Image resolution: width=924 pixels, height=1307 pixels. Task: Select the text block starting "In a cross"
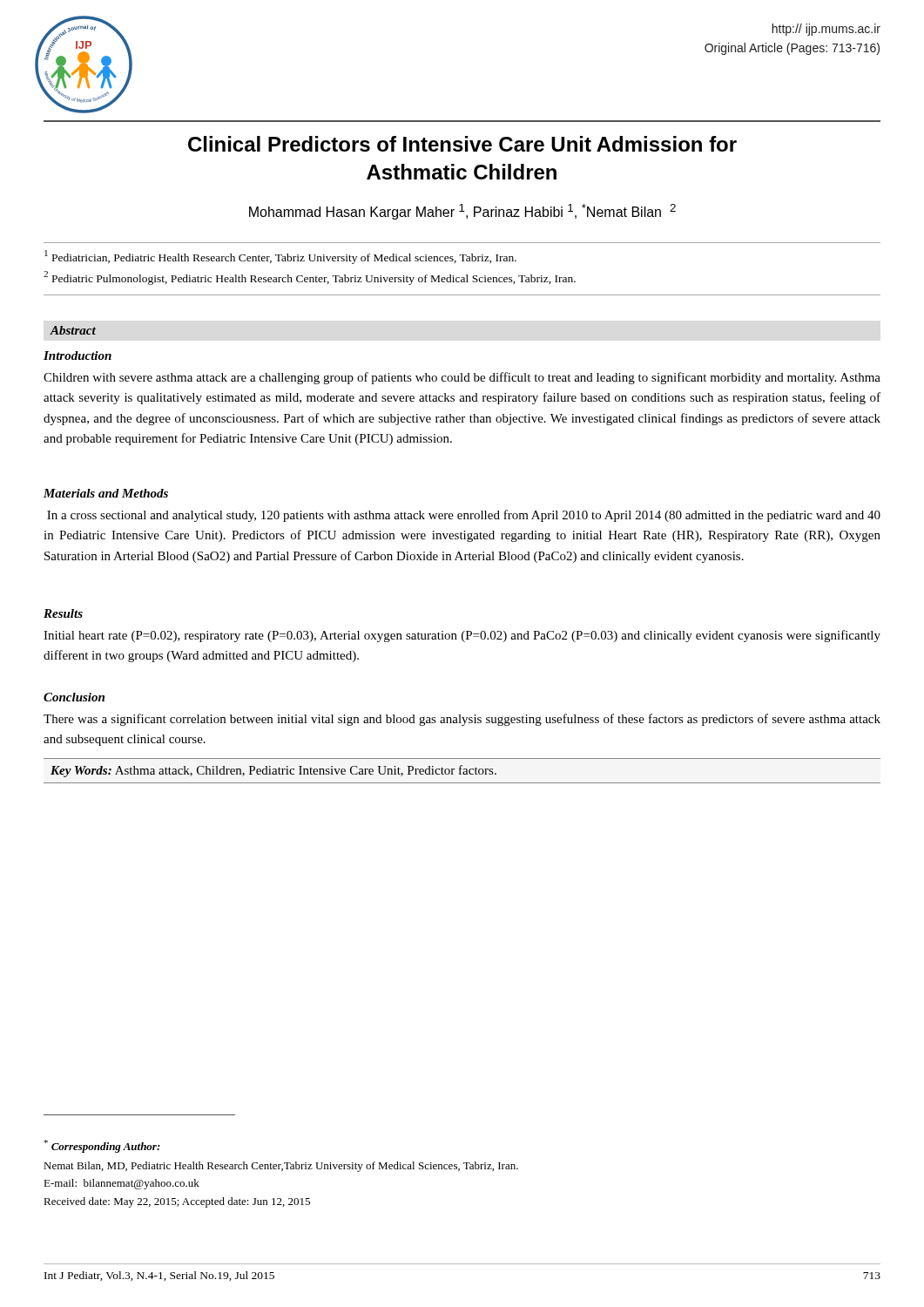(462, 535)
